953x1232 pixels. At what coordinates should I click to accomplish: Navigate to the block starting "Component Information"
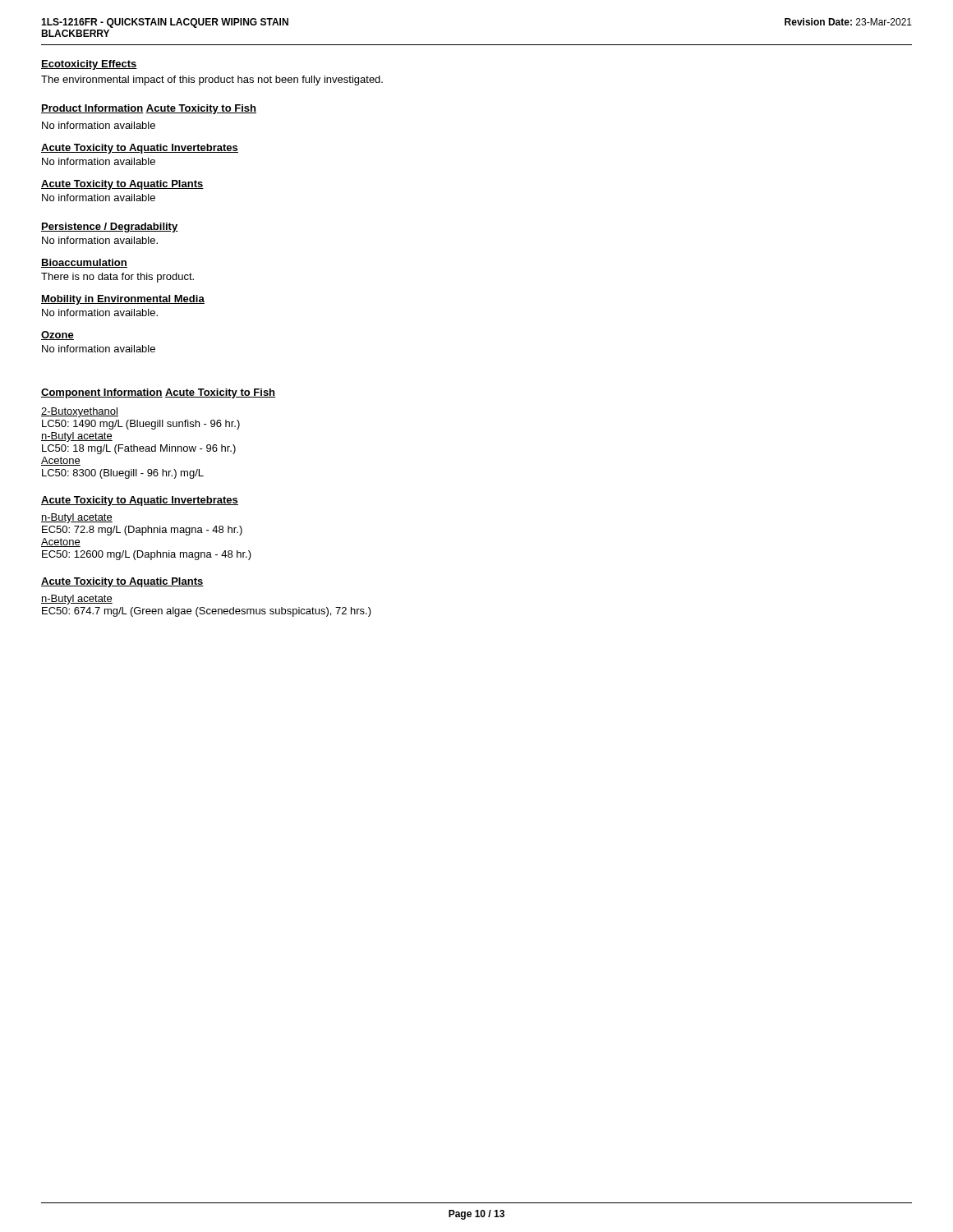(102, 392)
